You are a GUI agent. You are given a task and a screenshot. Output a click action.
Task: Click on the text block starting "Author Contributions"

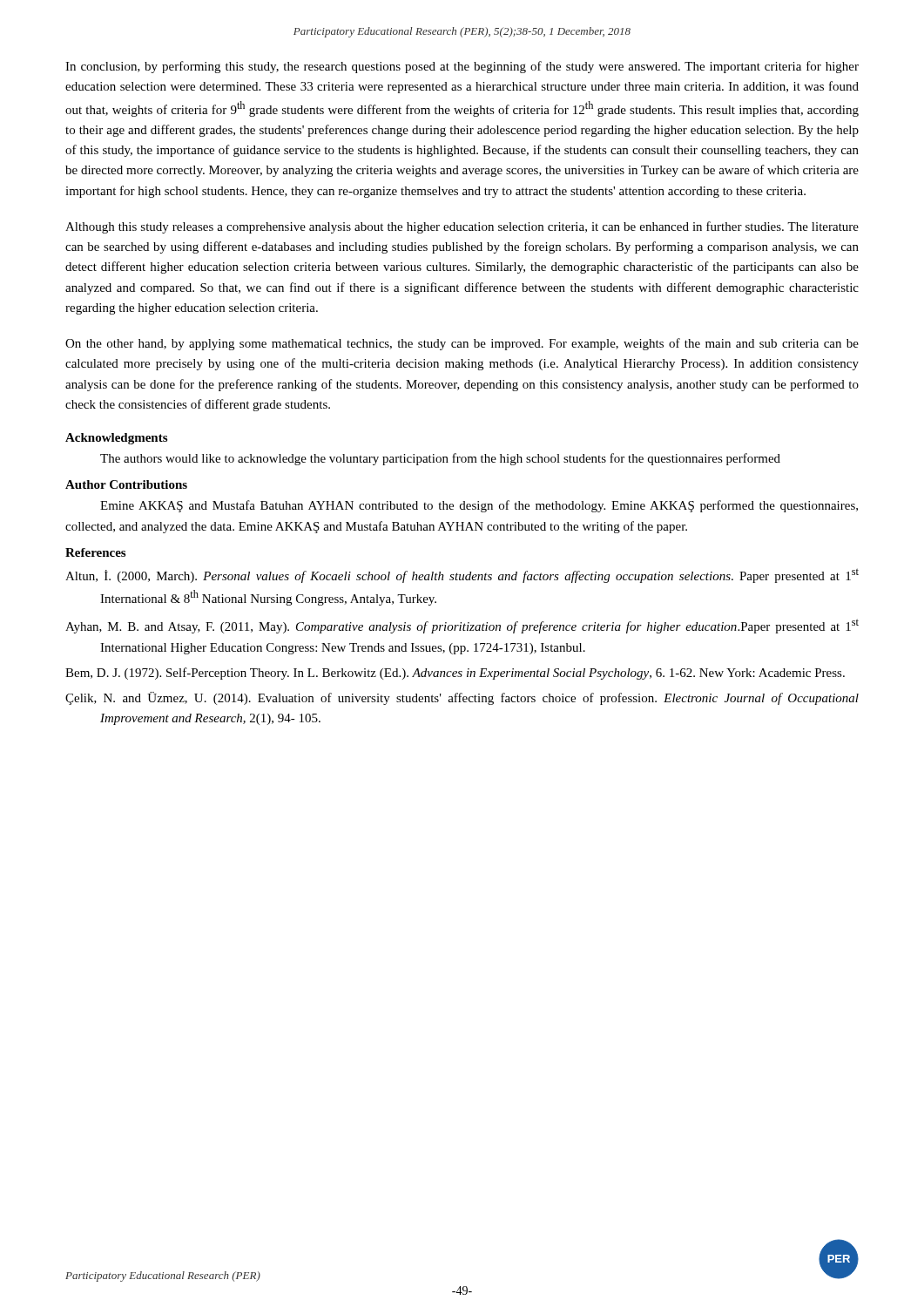click(x=126, y=485)
